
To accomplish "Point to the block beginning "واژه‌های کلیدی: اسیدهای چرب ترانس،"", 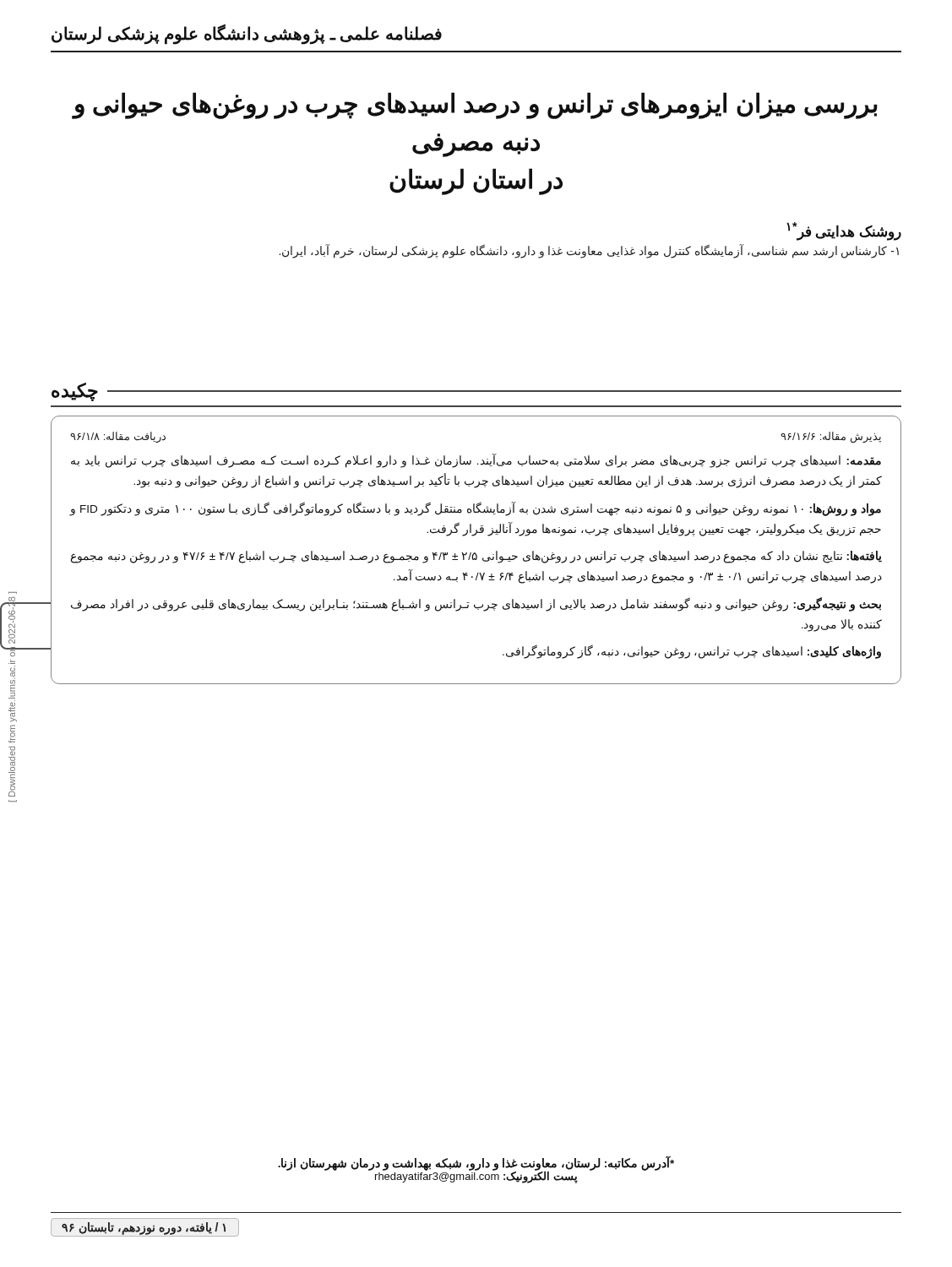I will point(692,652).
